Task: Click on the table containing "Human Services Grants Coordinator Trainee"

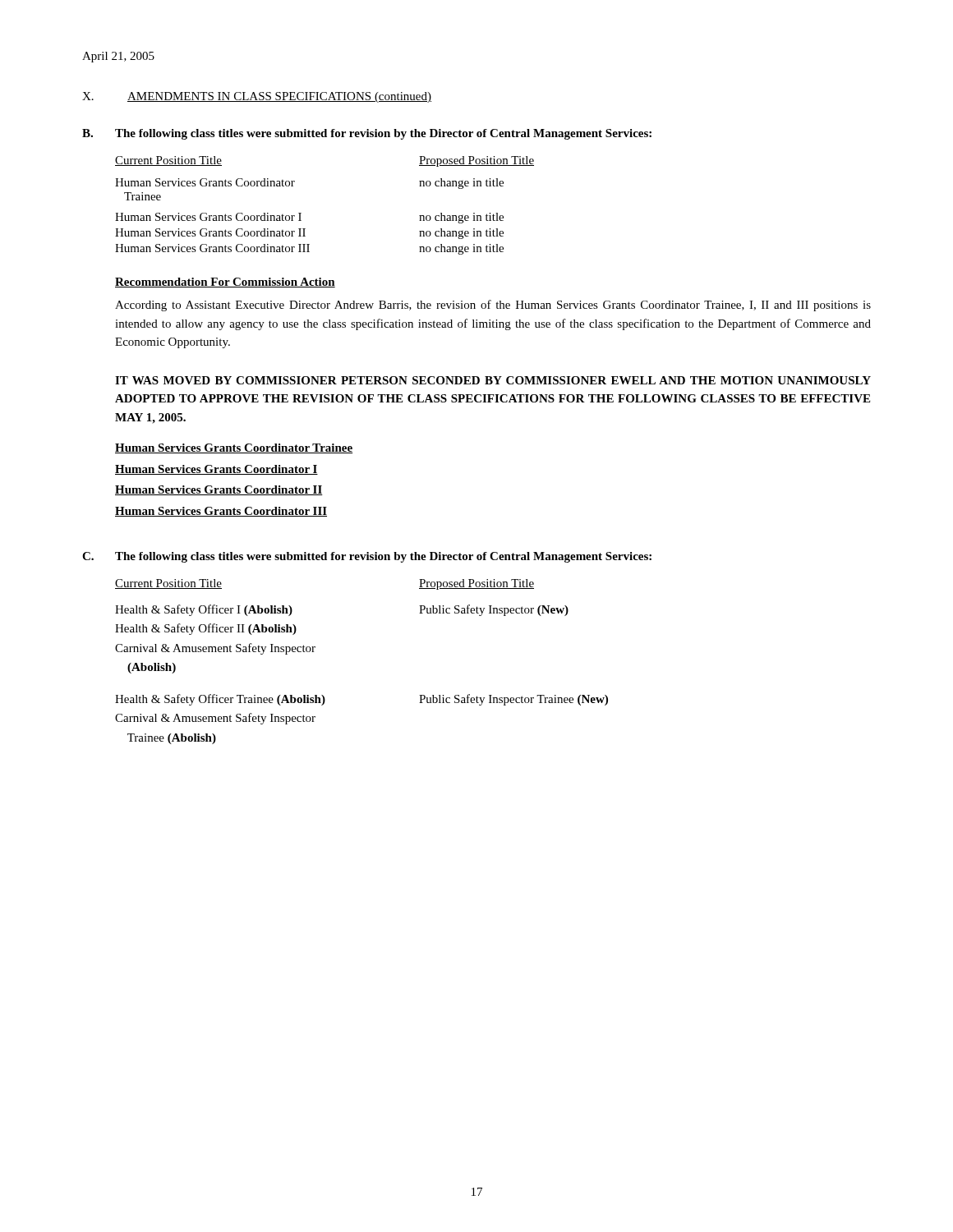Action: tap(493, 216)
